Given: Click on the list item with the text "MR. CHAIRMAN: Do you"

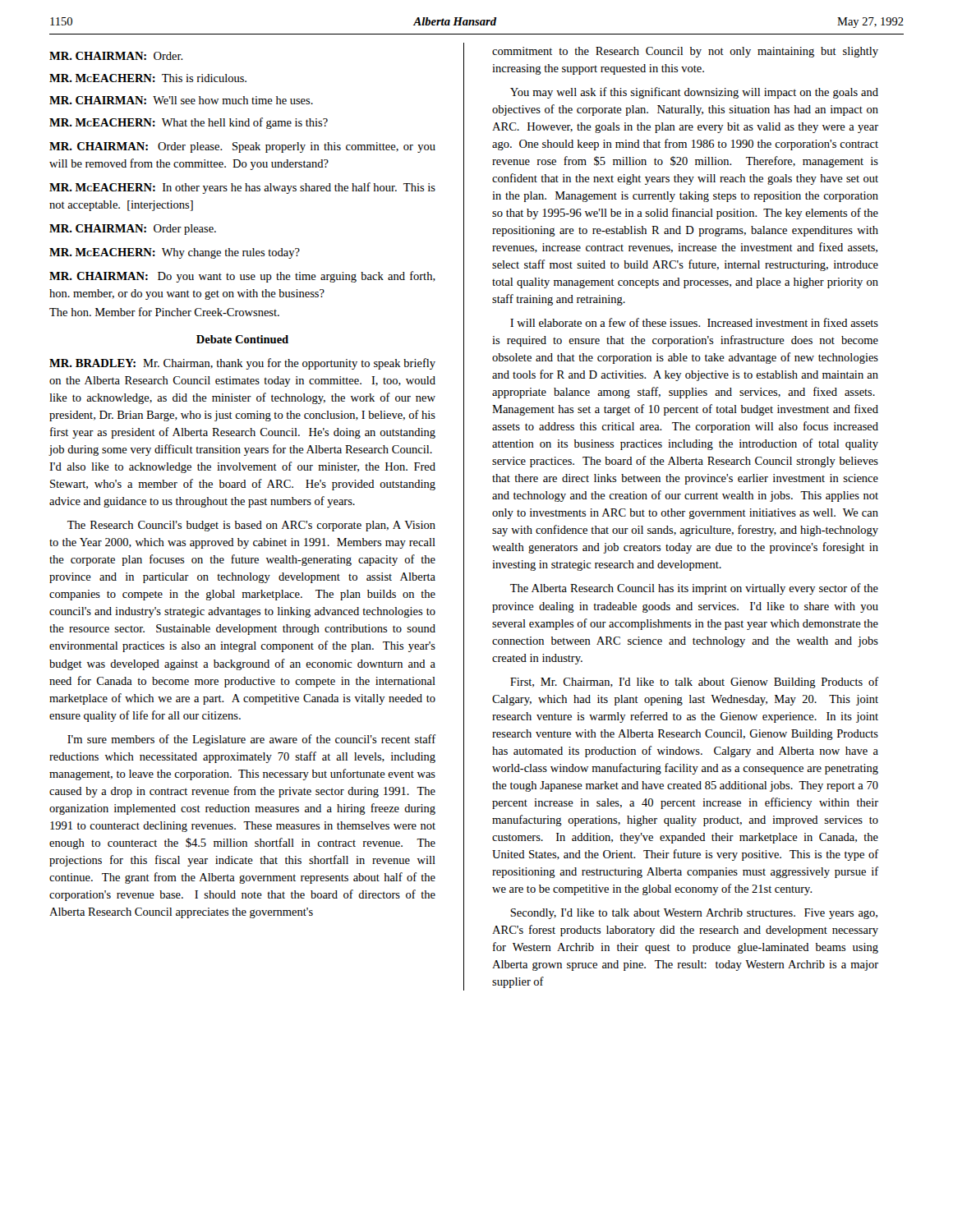Looking at the screenshot, I should click(x=242, y=295).
